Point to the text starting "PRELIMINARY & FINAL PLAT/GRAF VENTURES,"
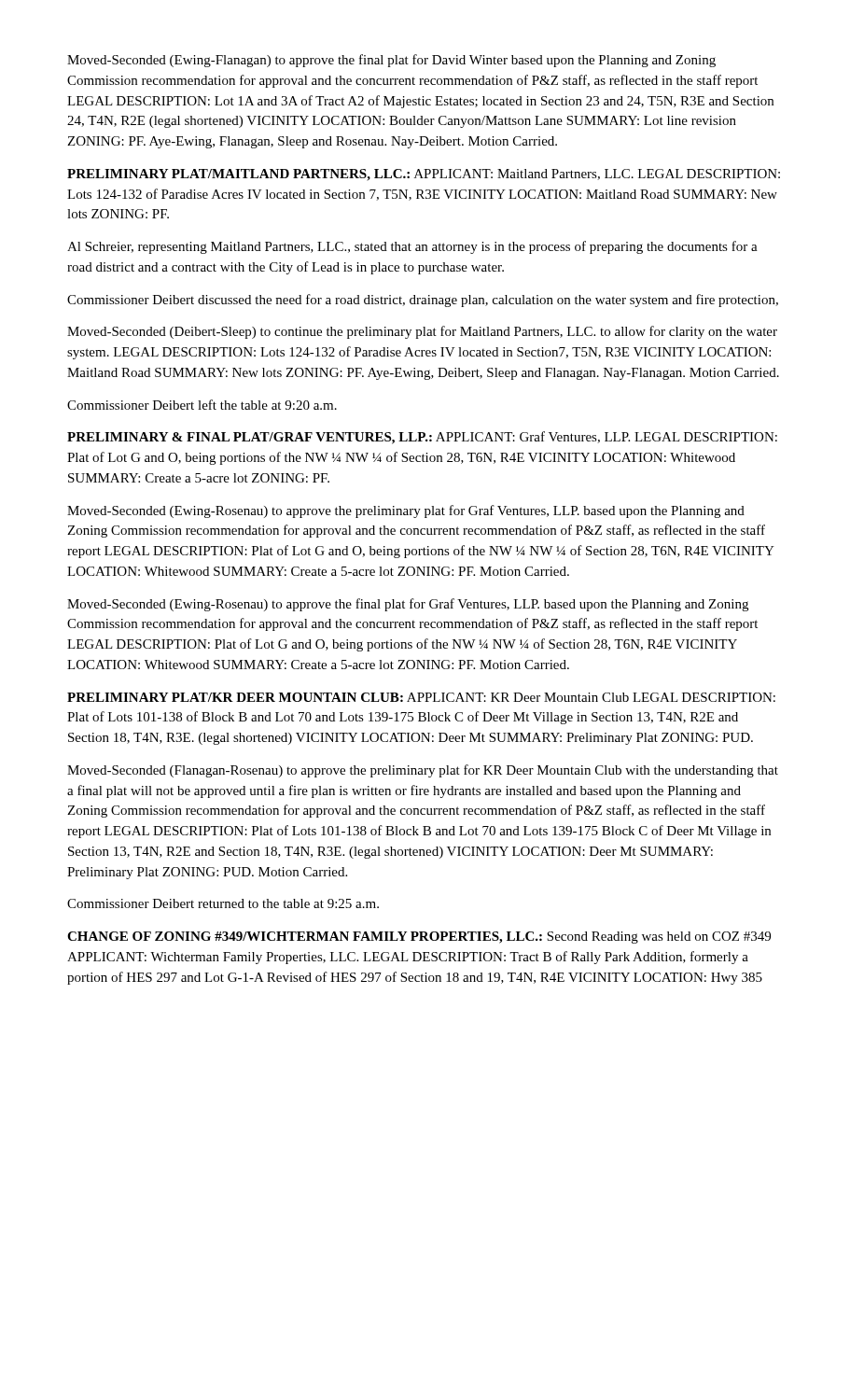 tap(423, 457)
